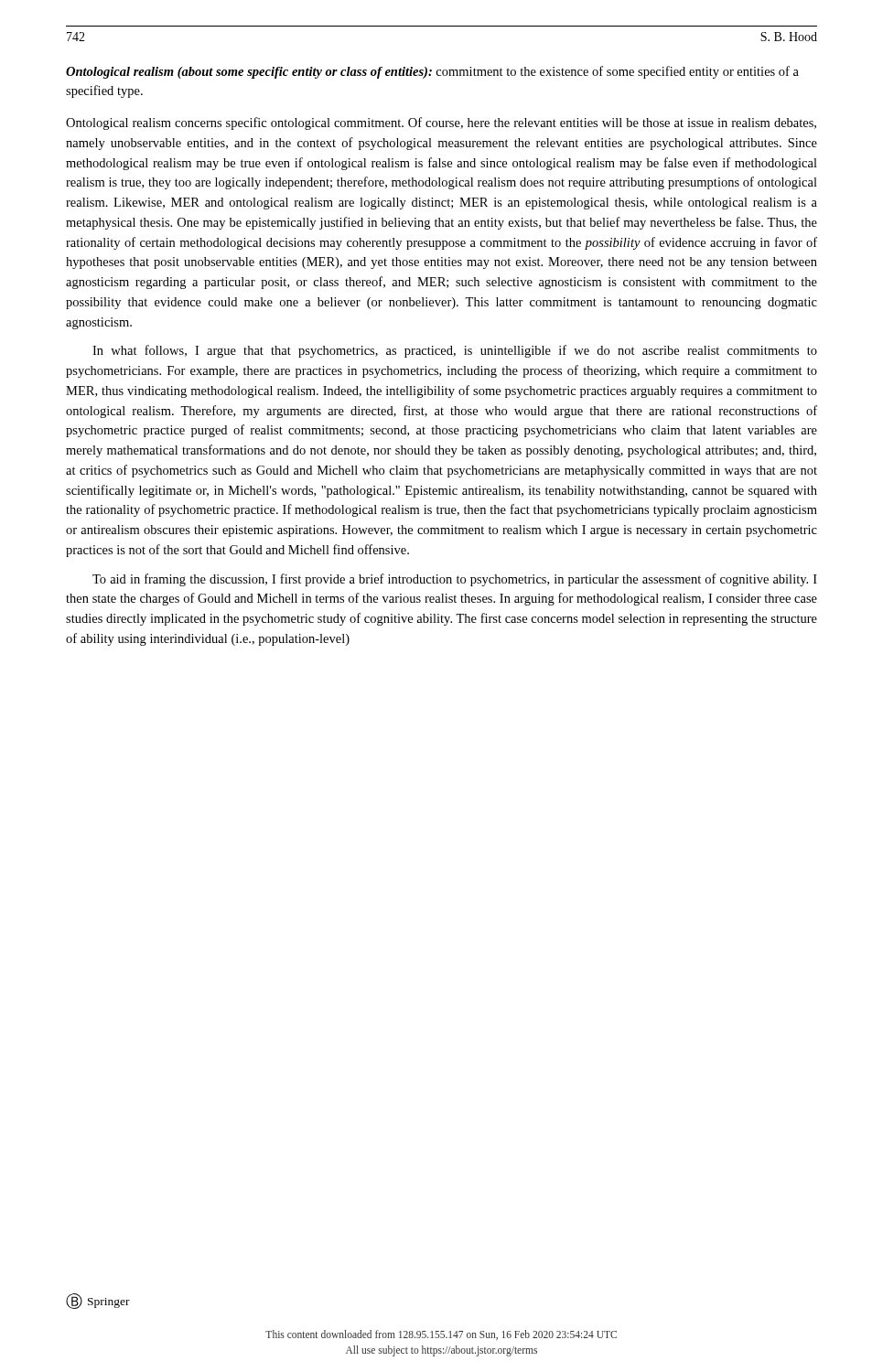Select the text block starting "Ontological realism (about some specific entity"
This screenshot has width=883, height=1372.
[x=442, y=81]
